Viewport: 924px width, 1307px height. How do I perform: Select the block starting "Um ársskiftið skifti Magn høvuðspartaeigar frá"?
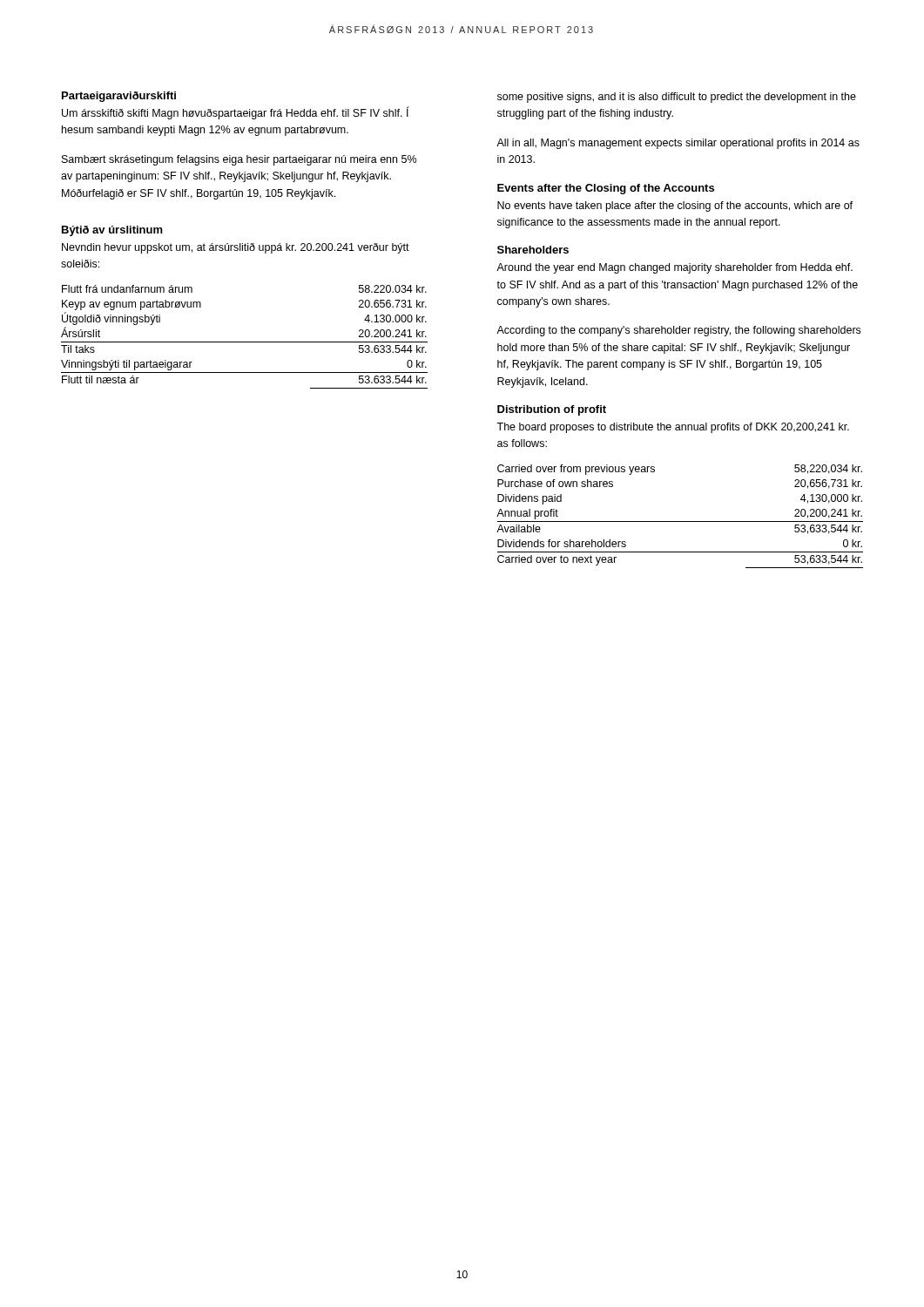pyautogui.click(x=235, y=122)
